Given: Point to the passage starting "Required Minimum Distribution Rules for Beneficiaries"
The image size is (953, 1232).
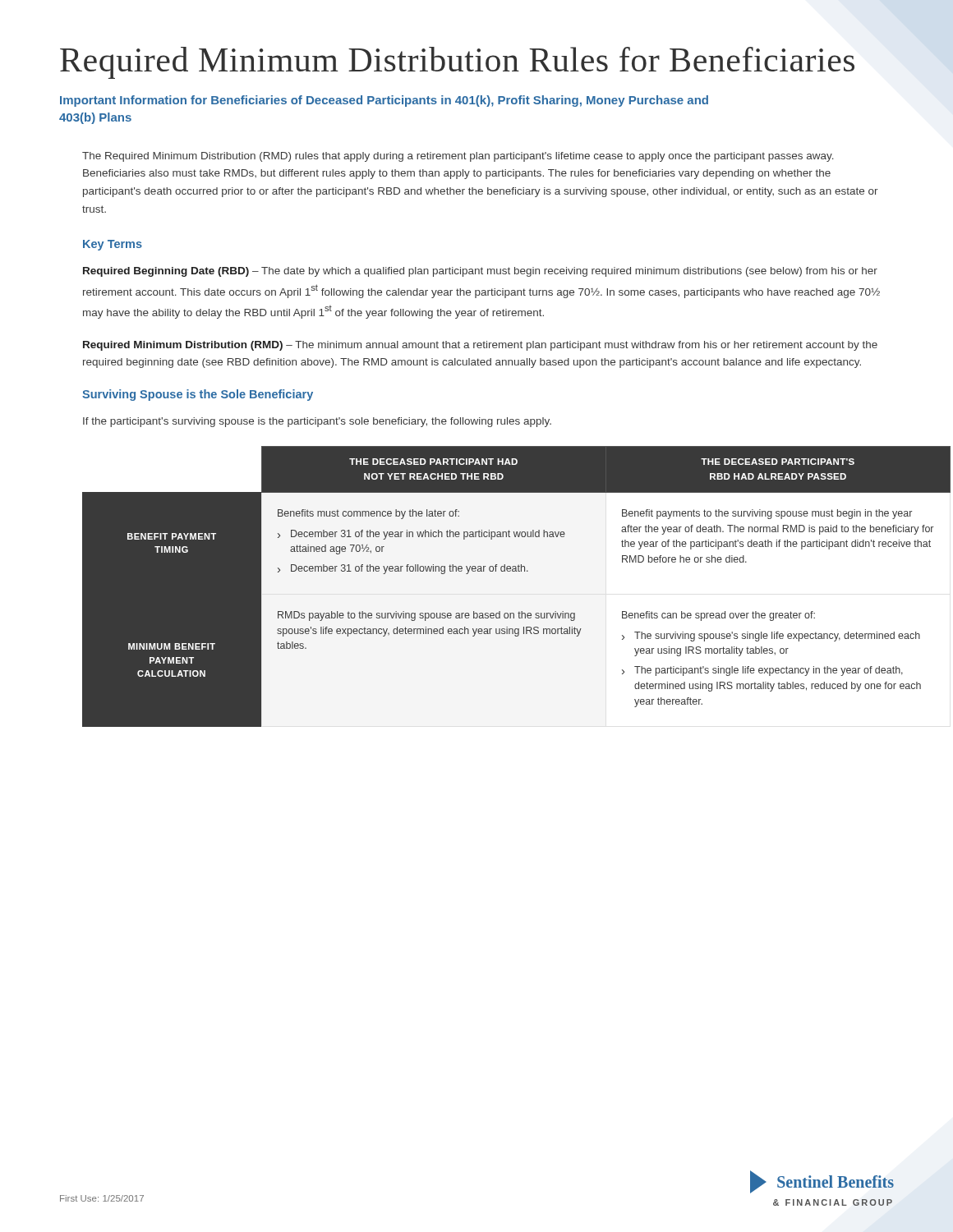Looking at the screenshot, I should click(476, 60).
